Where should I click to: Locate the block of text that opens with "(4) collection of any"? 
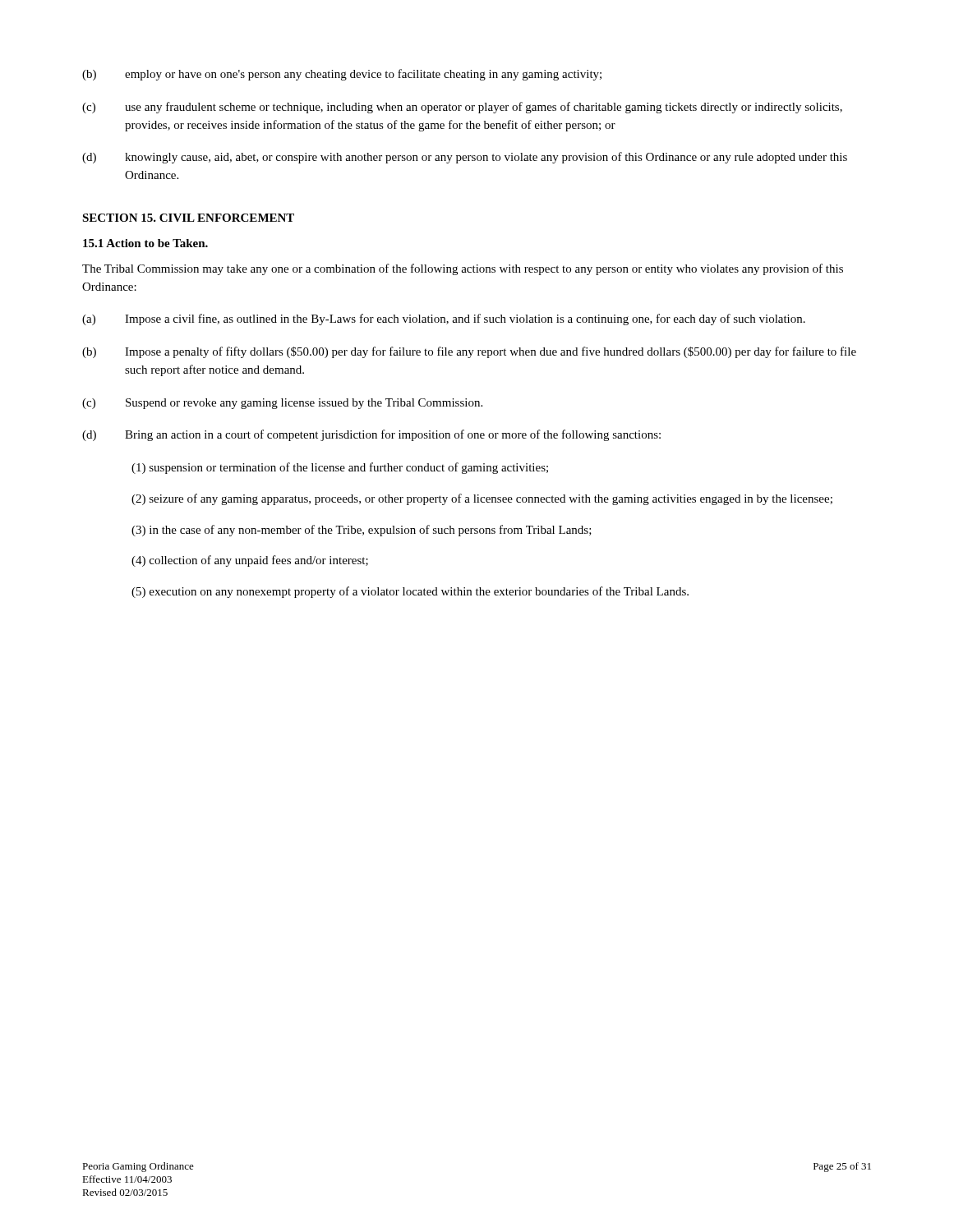click(x=250, y=560)
